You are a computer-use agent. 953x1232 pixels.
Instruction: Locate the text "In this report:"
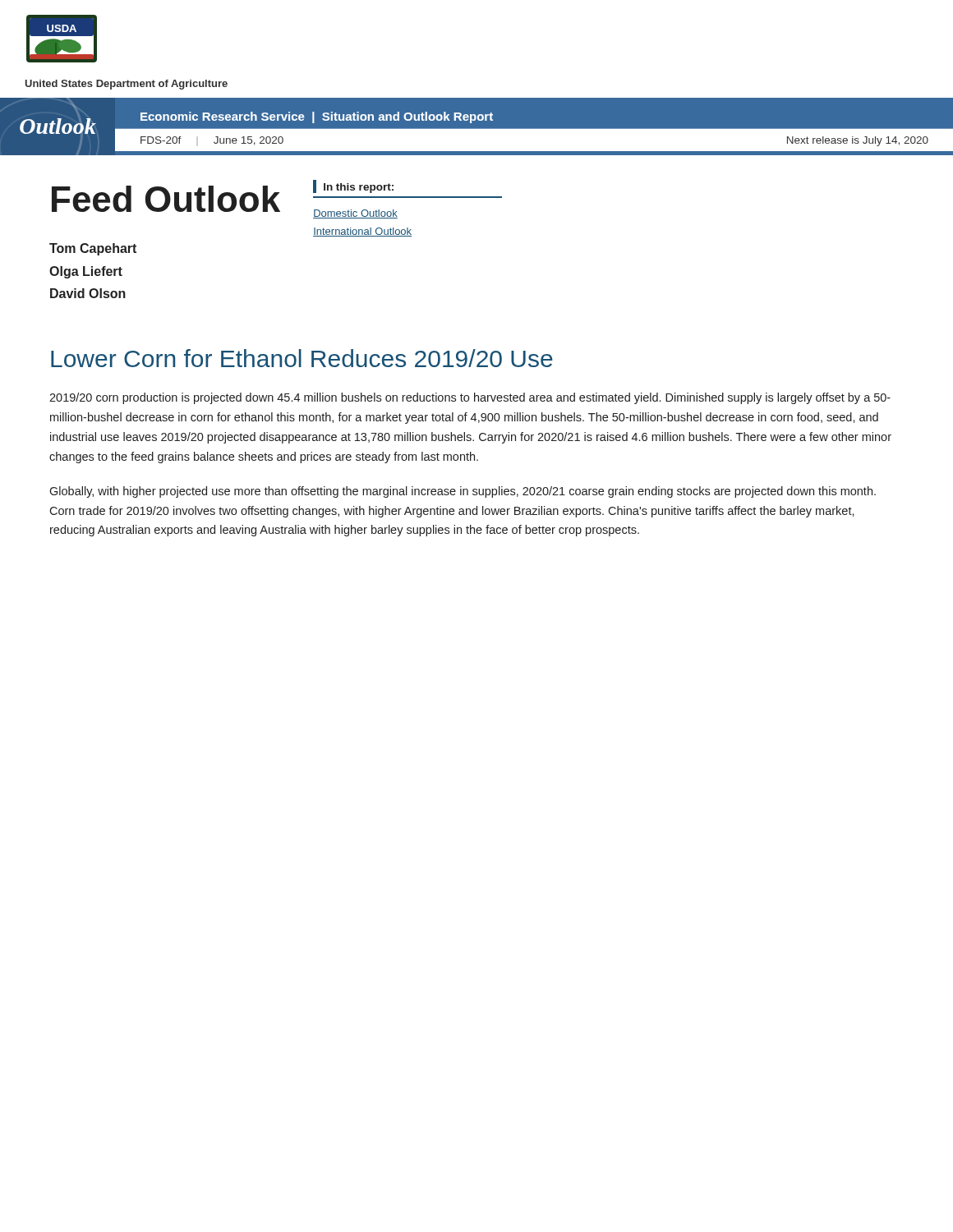coord(359,186)
